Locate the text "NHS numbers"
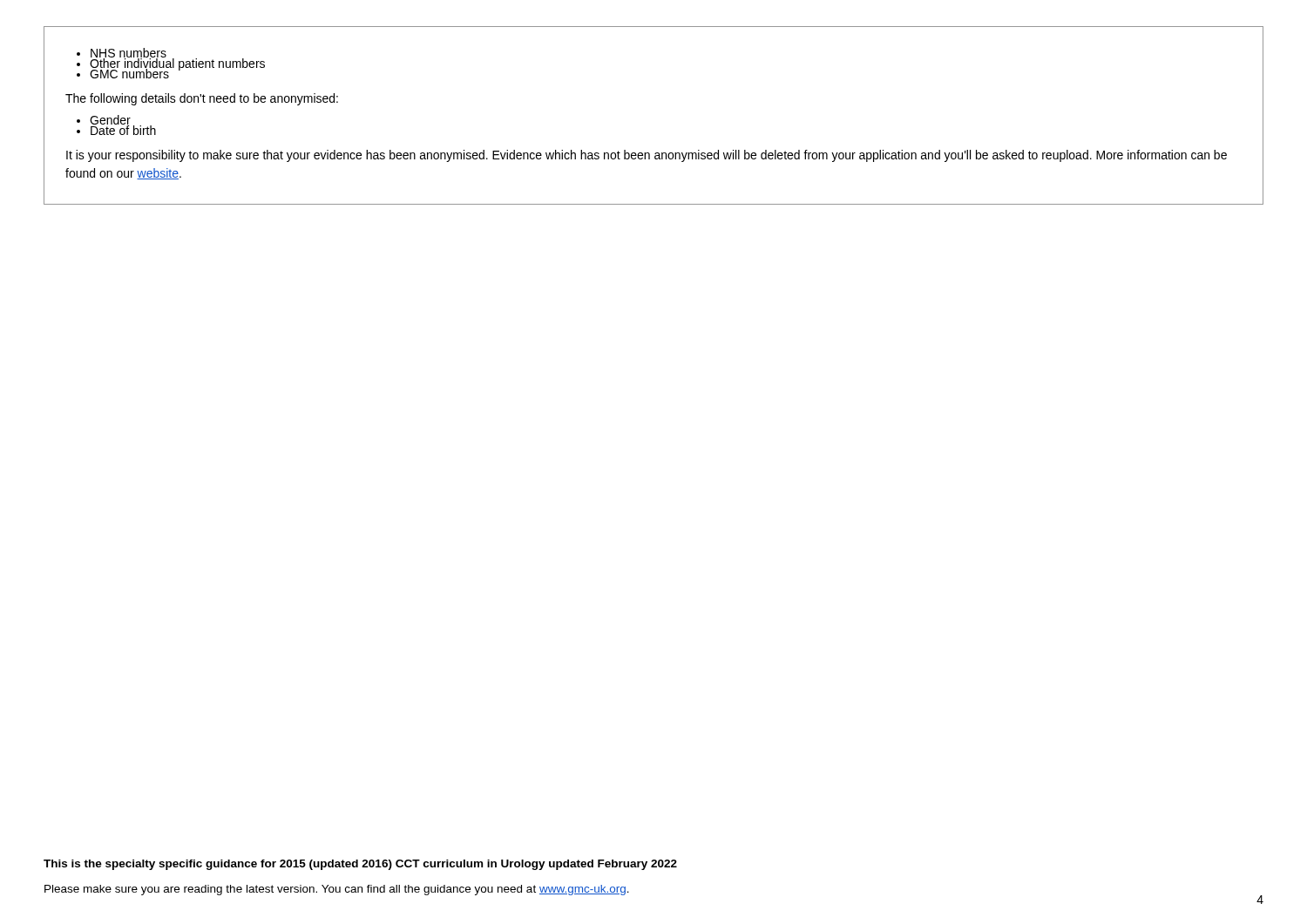The image size is (1307, 924). 160,54
